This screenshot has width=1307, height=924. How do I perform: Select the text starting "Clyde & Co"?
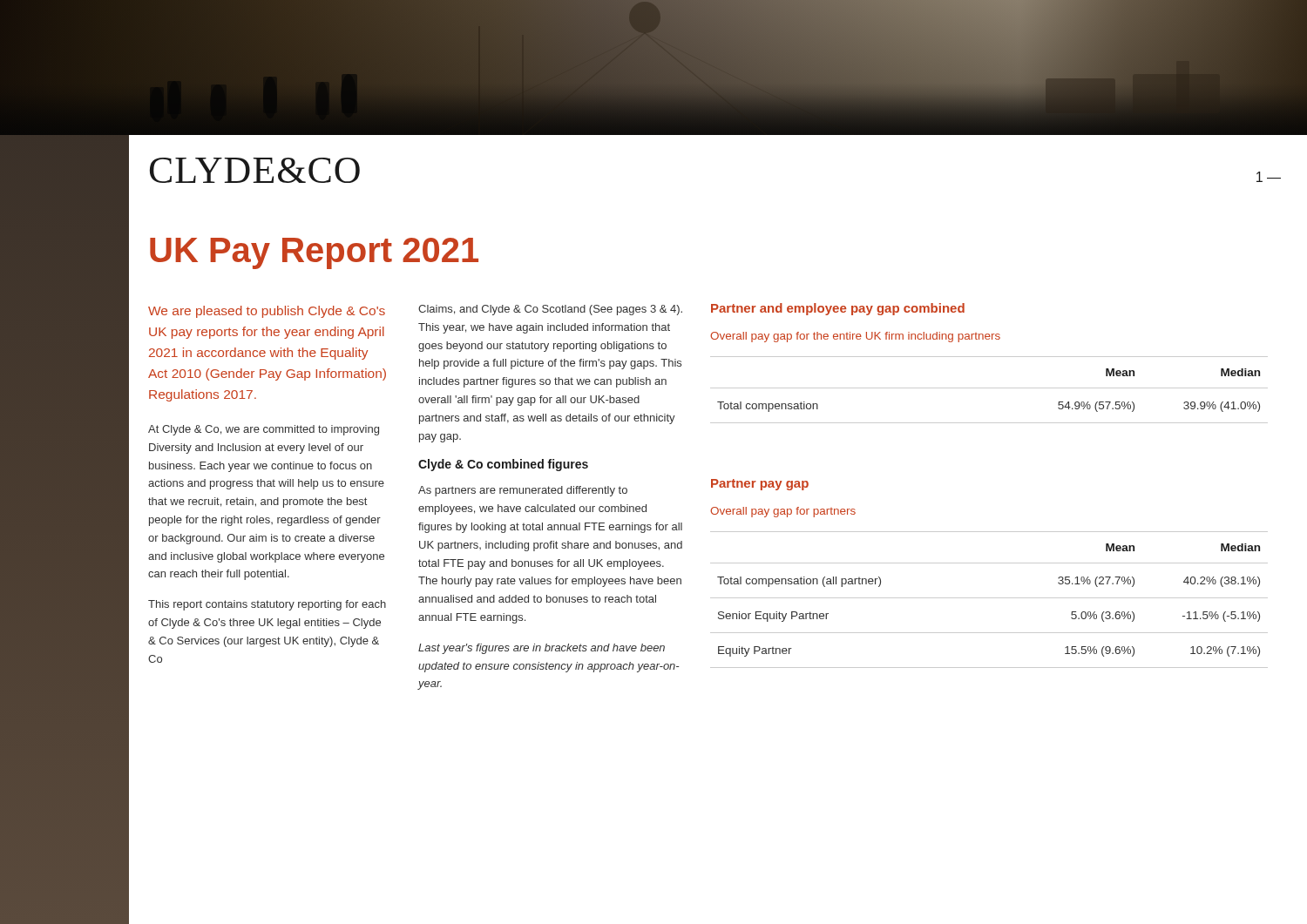(551, 464)
